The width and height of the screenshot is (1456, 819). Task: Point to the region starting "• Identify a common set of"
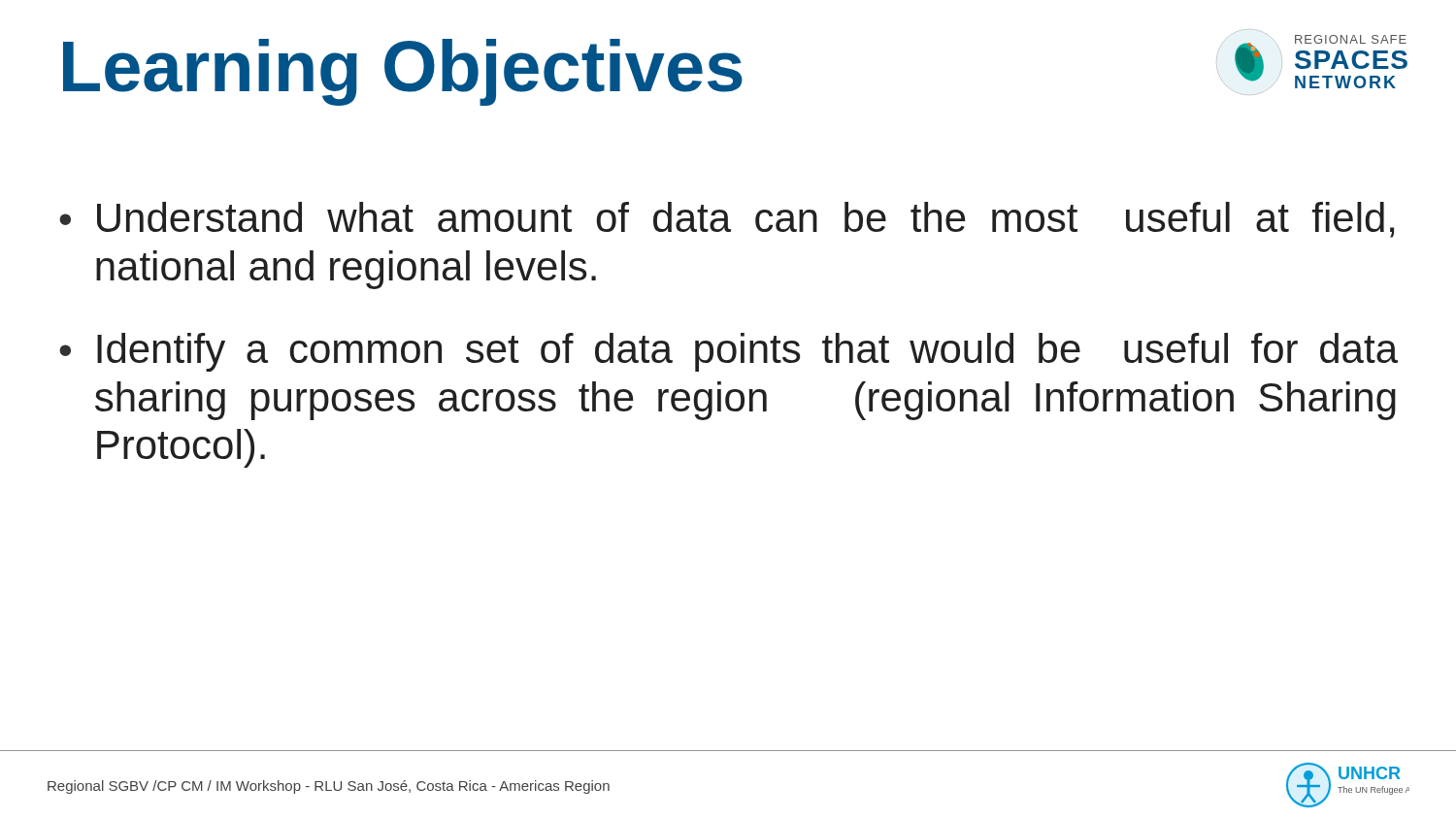click(728, 397)
